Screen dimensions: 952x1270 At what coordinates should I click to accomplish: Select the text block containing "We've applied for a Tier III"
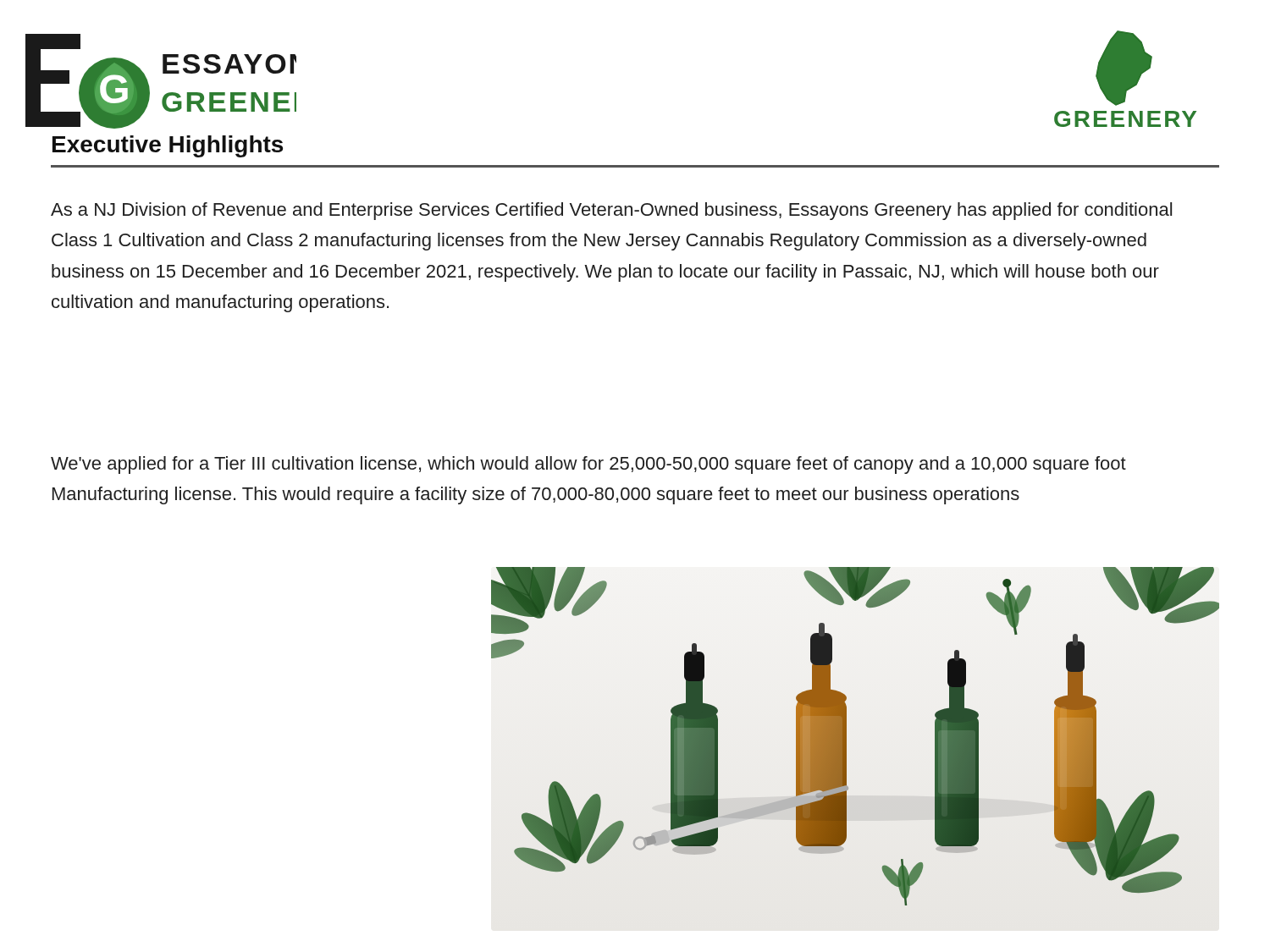(x=588, y=479)
